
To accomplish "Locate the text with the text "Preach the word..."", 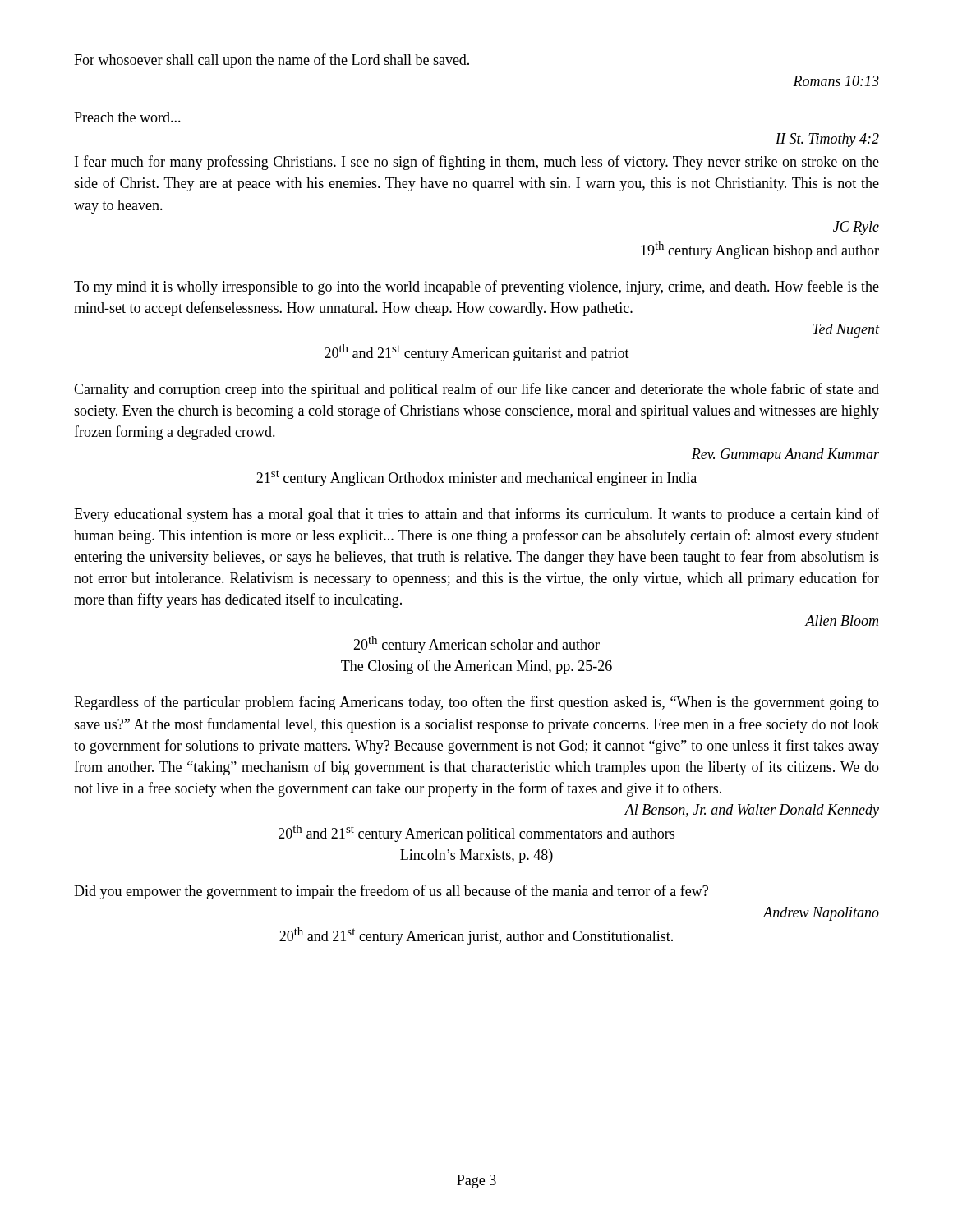I will [128, 118].
